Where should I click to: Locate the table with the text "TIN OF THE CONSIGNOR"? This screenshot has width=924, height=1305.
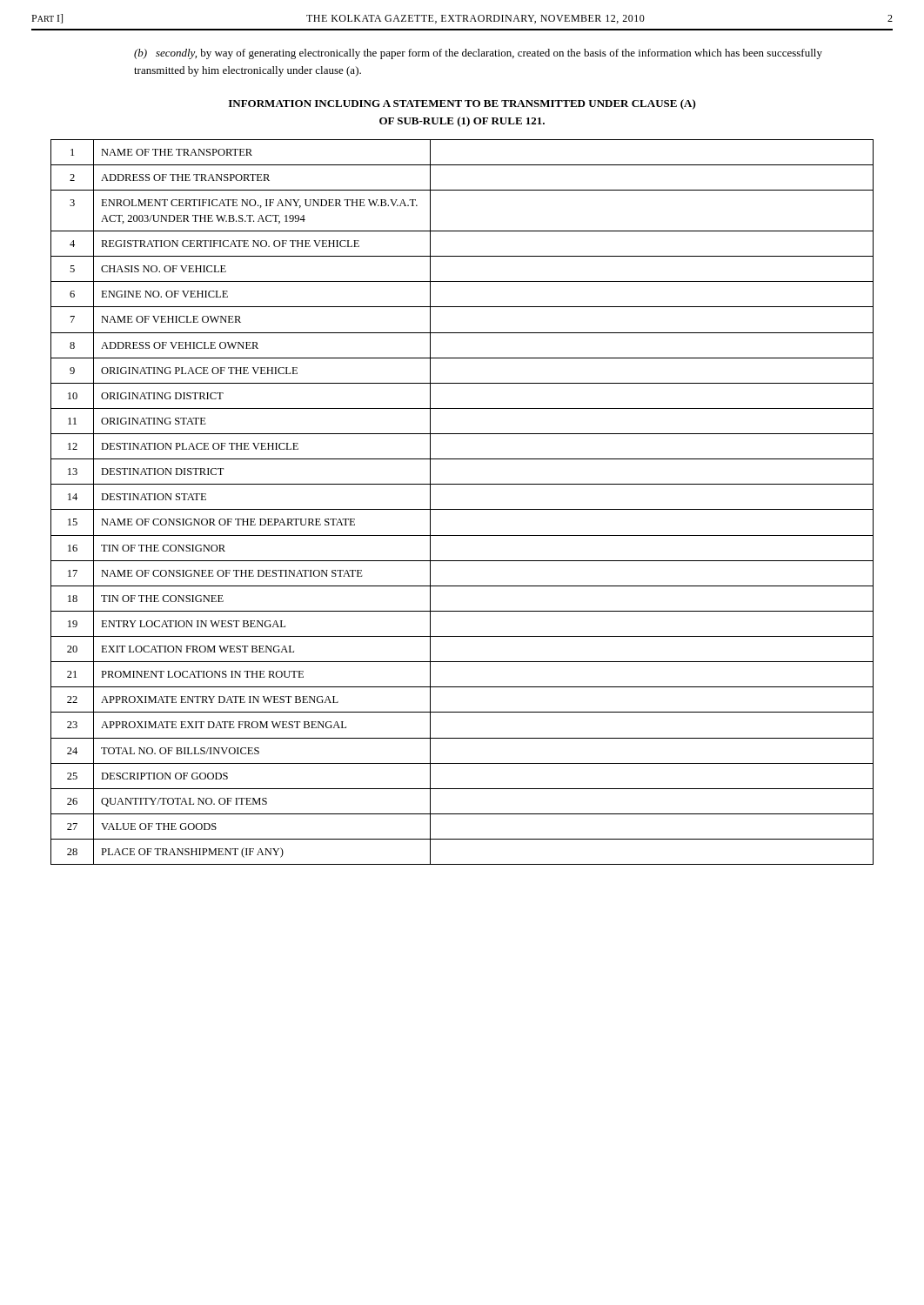click(462, 502)
